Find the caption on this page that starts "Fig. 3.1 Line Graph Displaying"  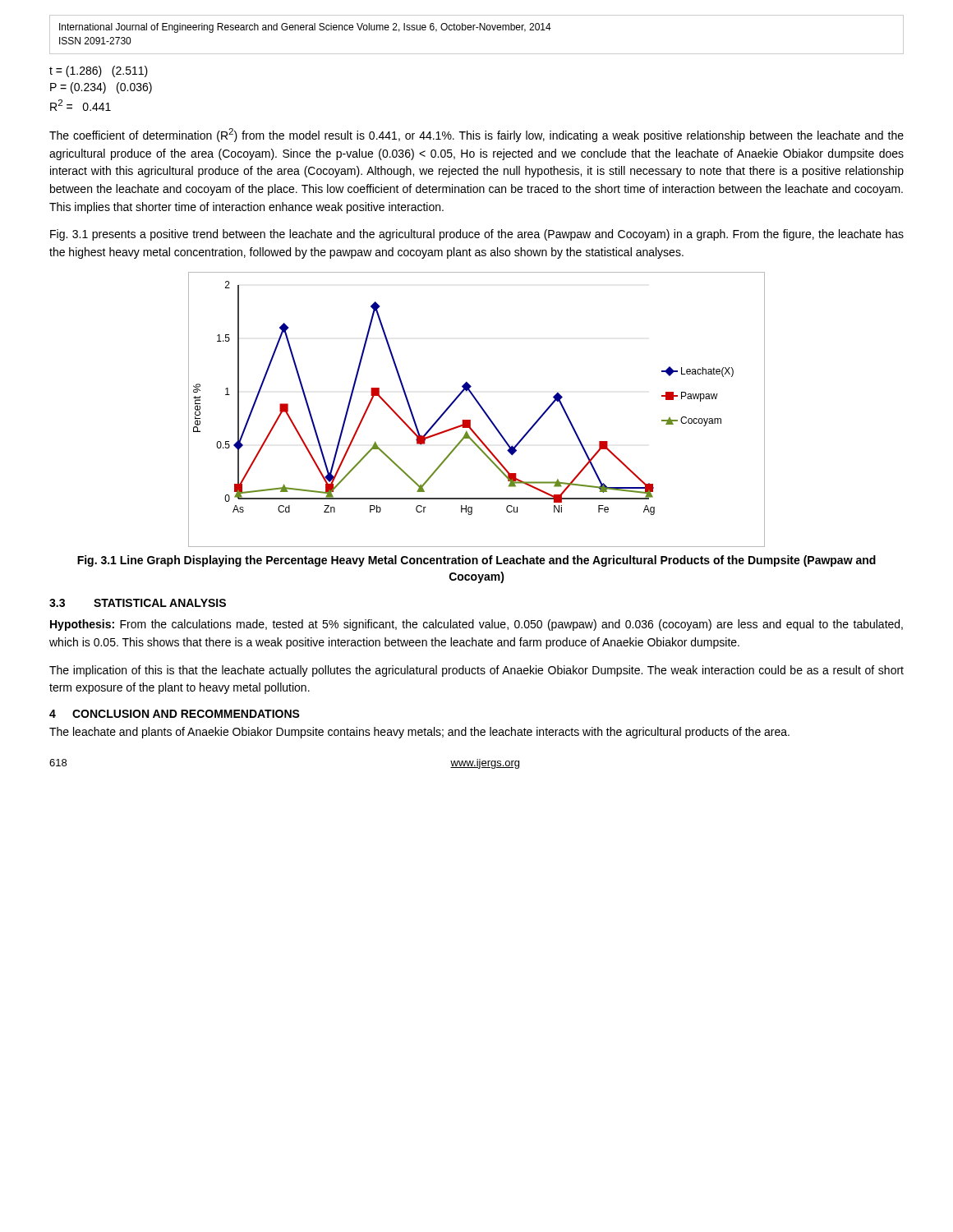coord(476,568)
